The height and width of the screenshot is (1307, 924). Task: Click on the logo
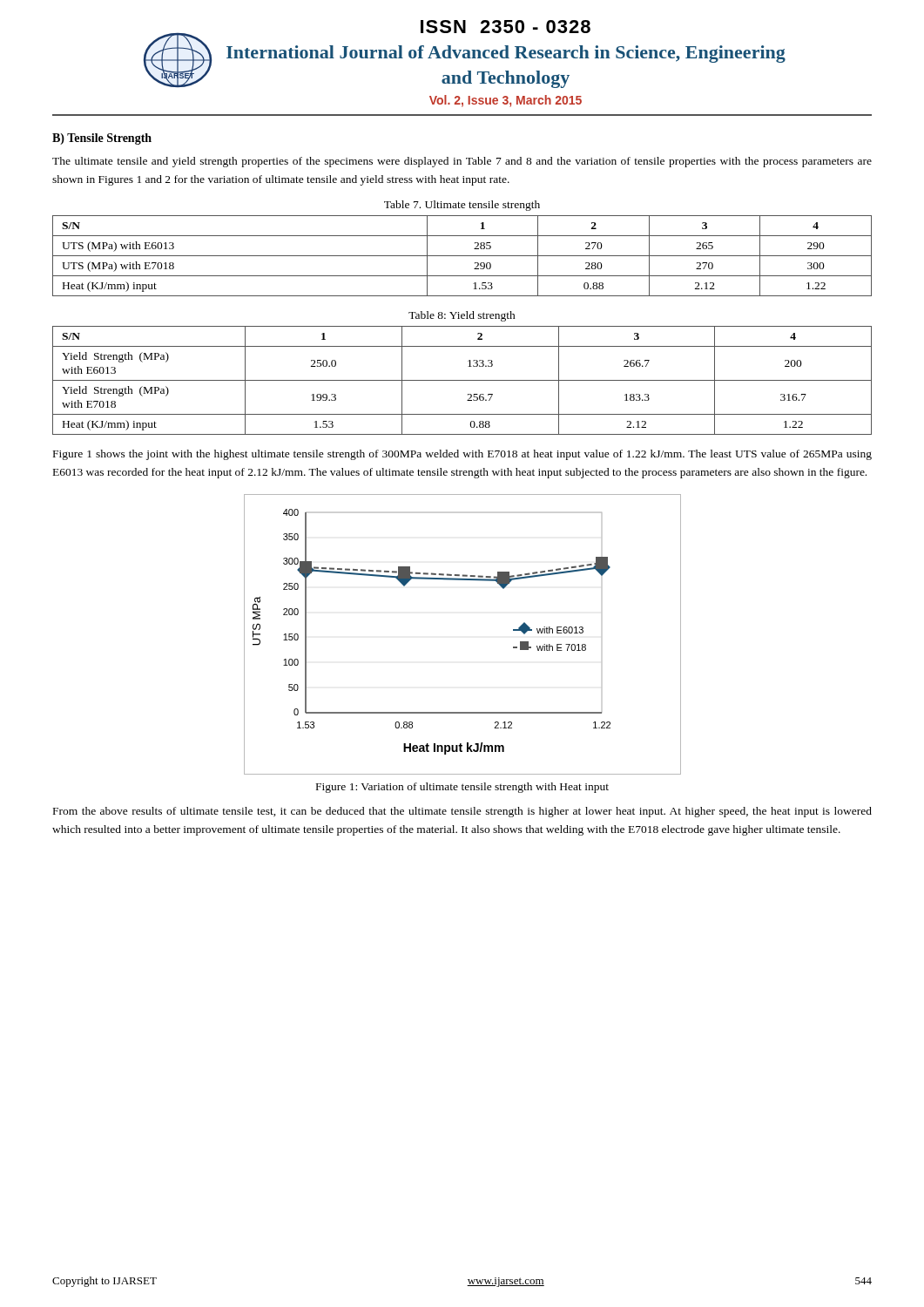point(178,61)
